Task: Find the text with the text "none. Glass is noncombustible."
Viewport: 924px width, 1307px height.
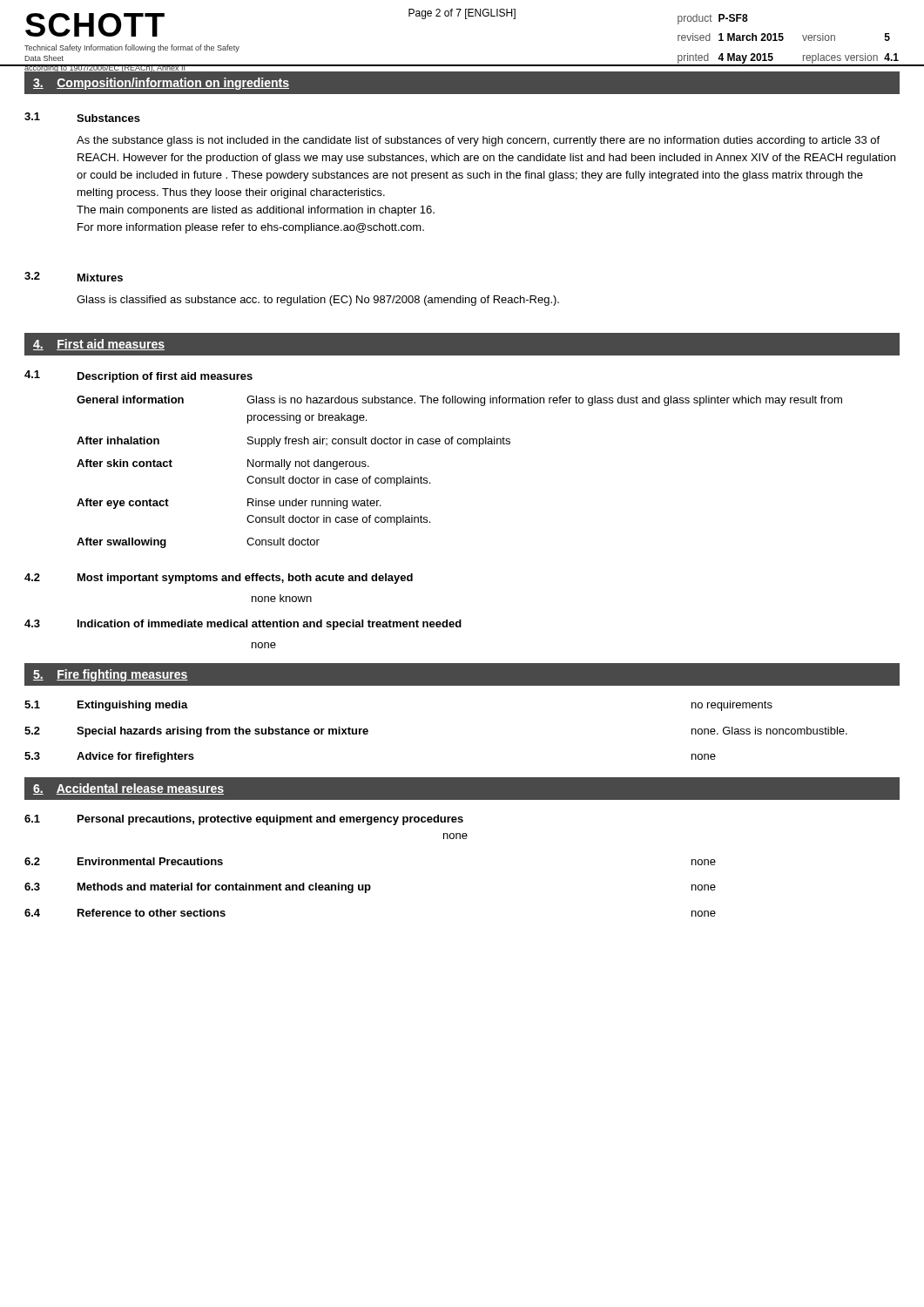Action: click(x=769, y=731)
